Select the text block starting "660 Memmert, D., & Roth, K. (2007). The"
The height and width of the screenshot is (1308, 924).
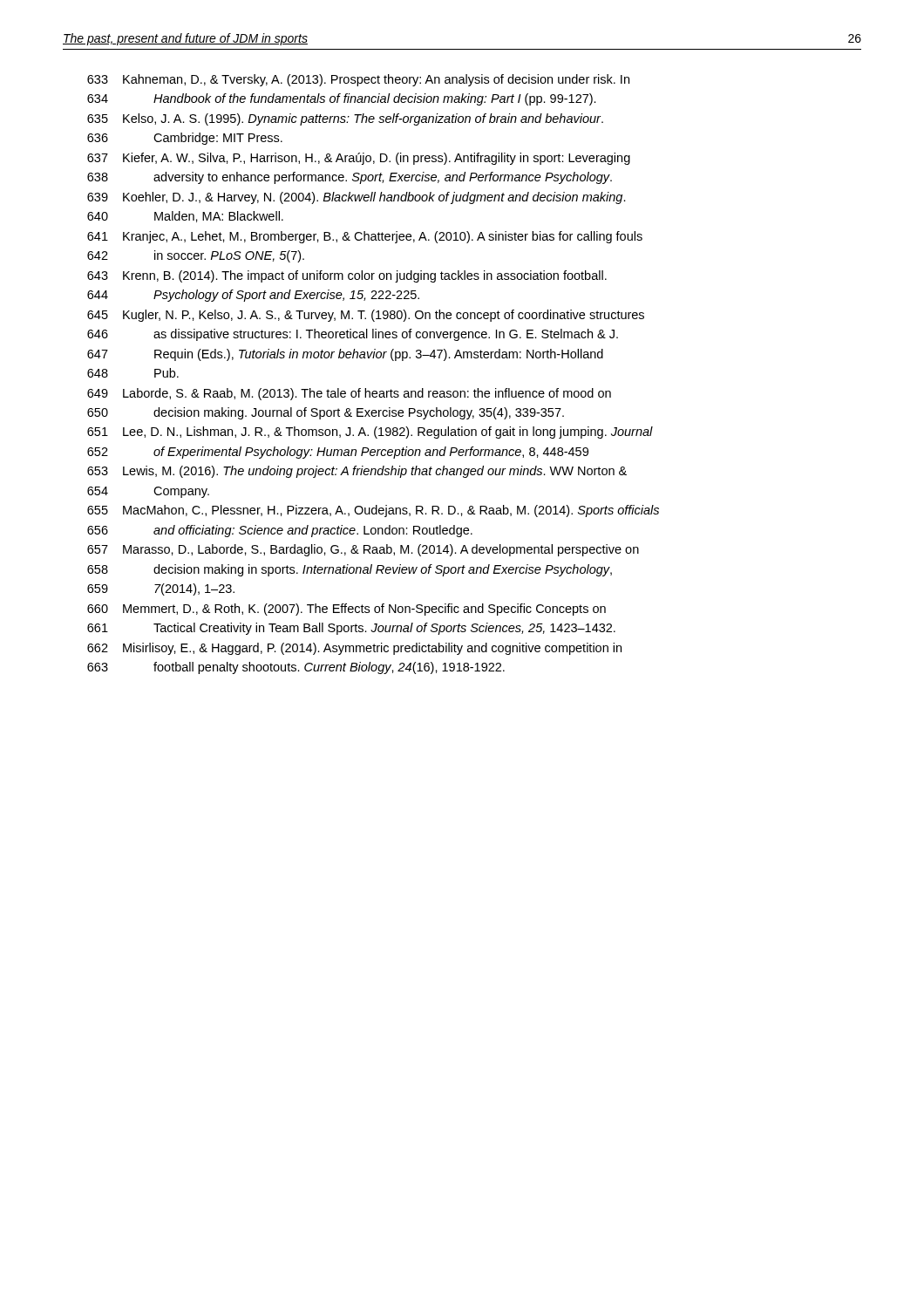[462, 609]
